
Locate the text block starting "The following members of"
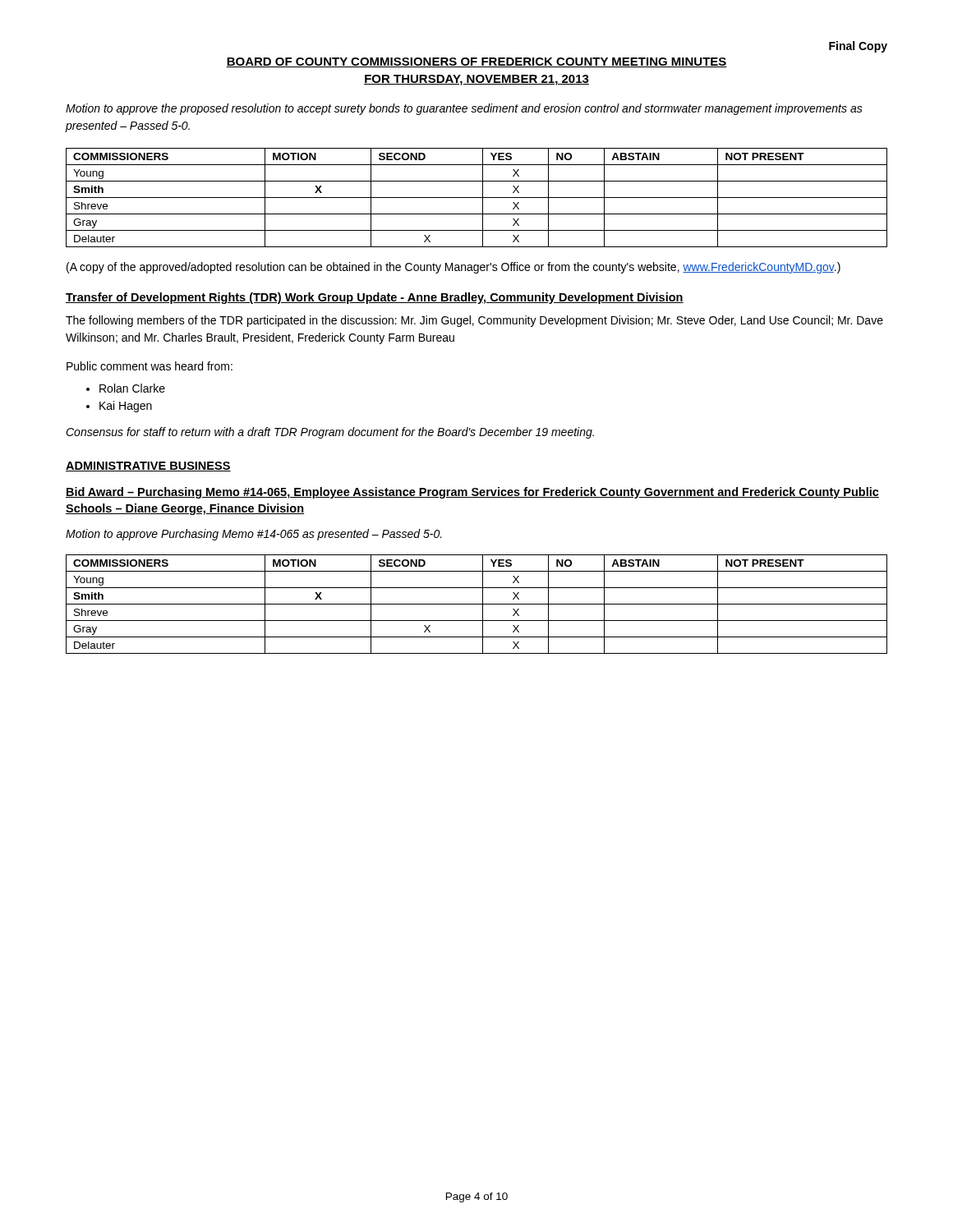[474, 329]
